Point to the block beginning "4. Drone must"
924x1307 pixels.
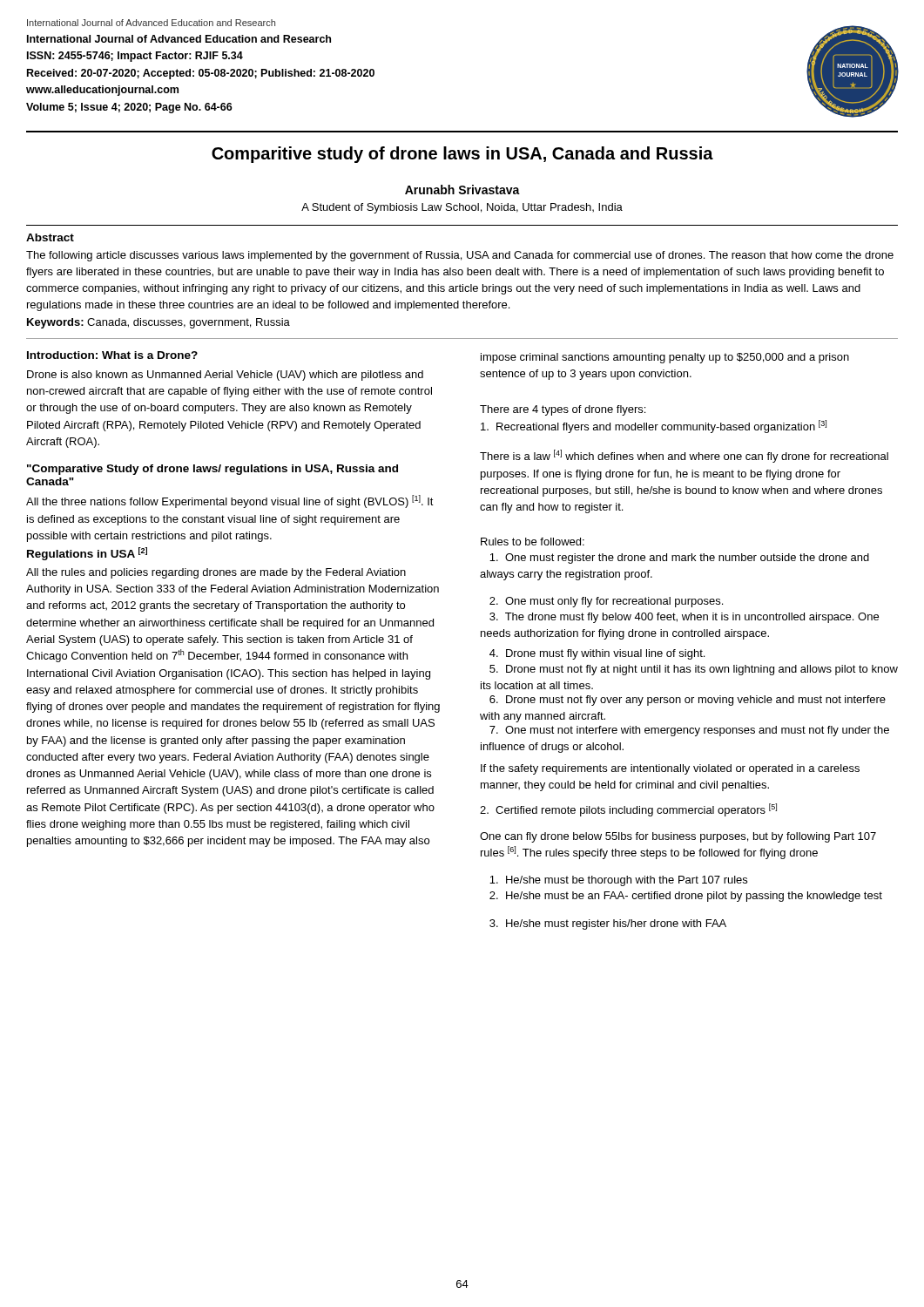point(689,653)
